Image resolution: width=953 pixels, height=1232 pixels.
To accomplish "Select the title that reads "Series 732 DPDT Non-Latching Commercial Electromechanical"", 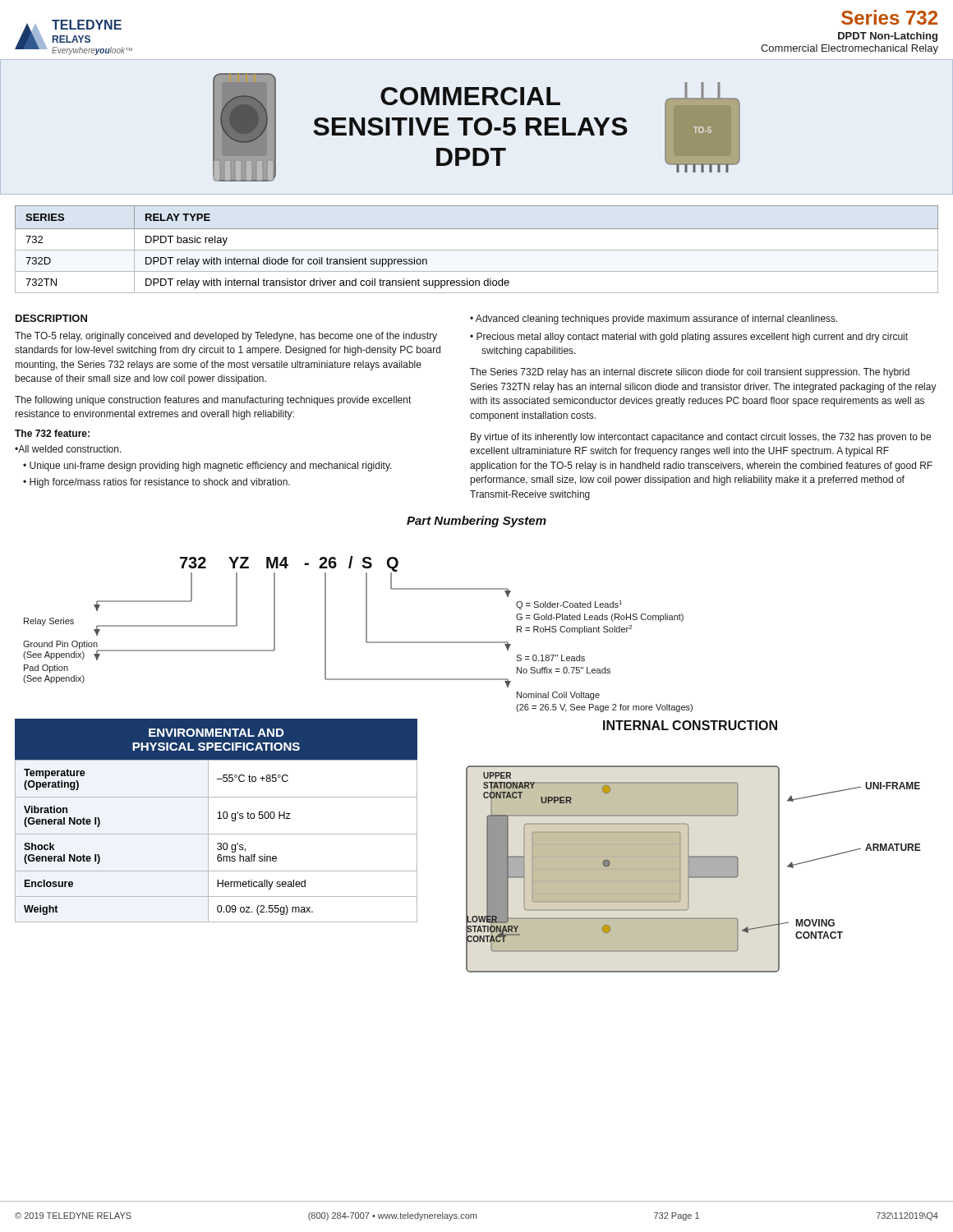I will coord(849,30).
